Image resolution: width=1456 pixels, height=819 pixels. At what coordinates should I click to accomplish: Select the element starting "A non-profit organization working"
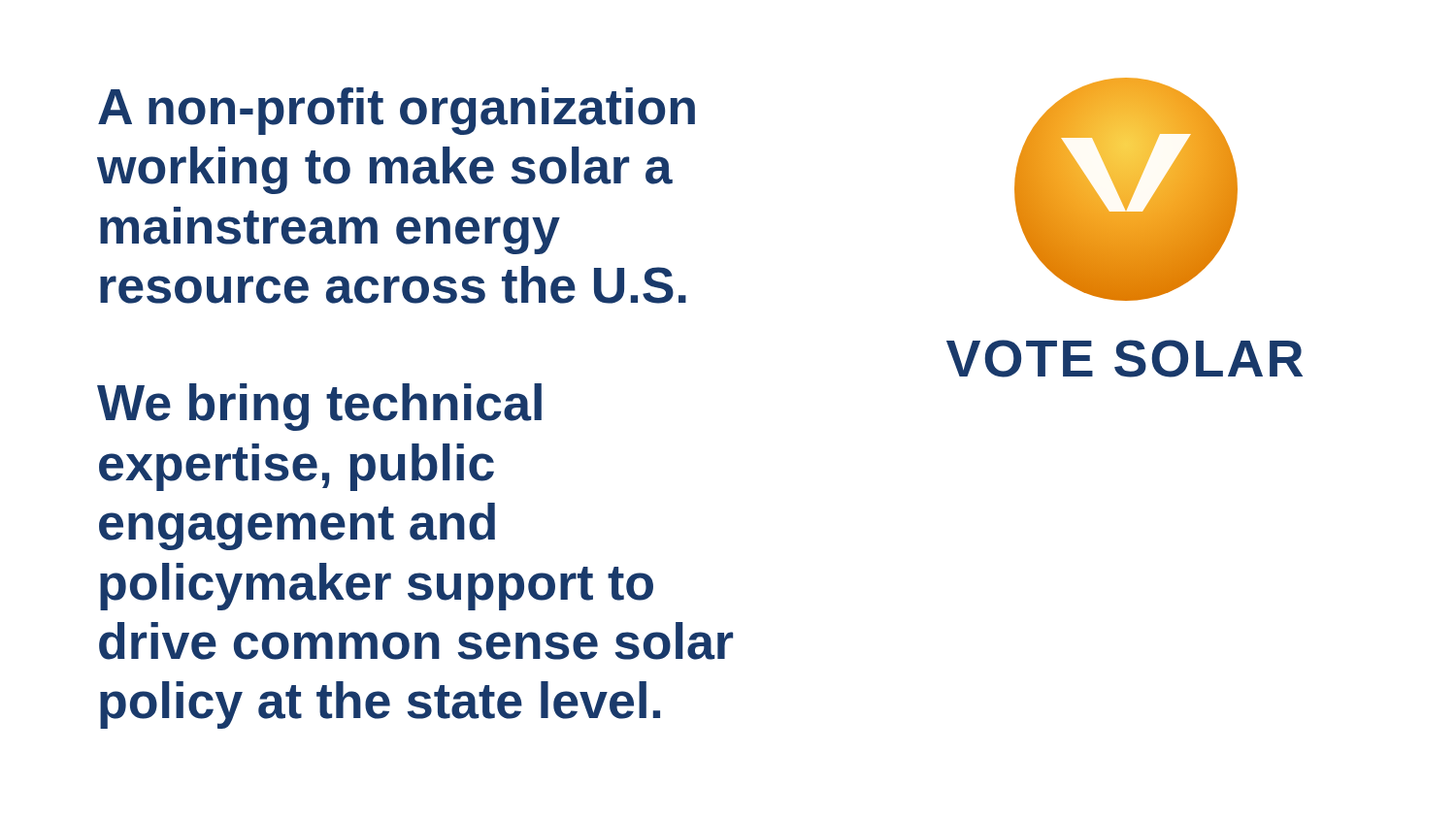click(x=398, y=196)
